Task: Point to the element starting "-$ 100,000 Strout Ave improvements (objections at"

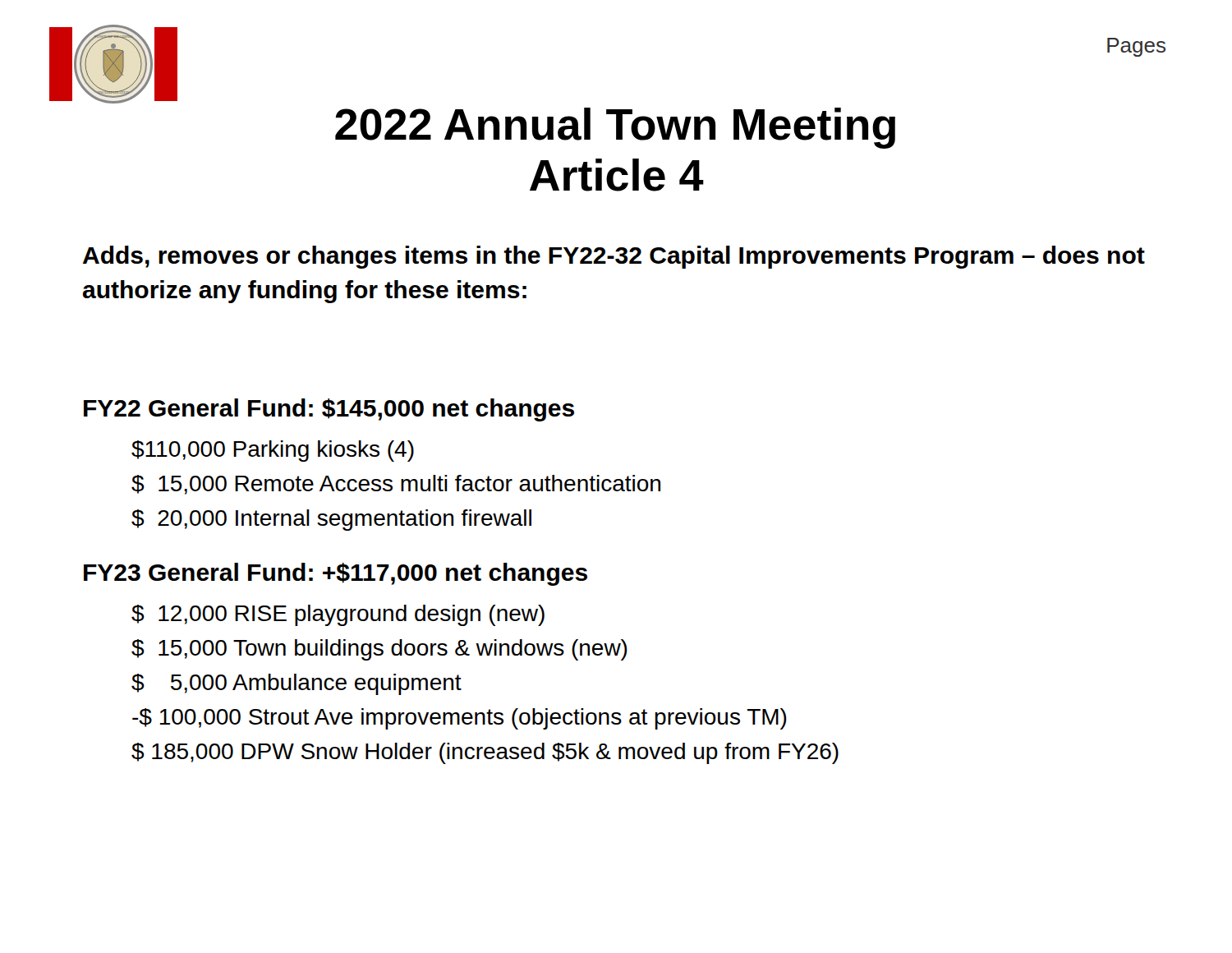Action: pos(460,717)
